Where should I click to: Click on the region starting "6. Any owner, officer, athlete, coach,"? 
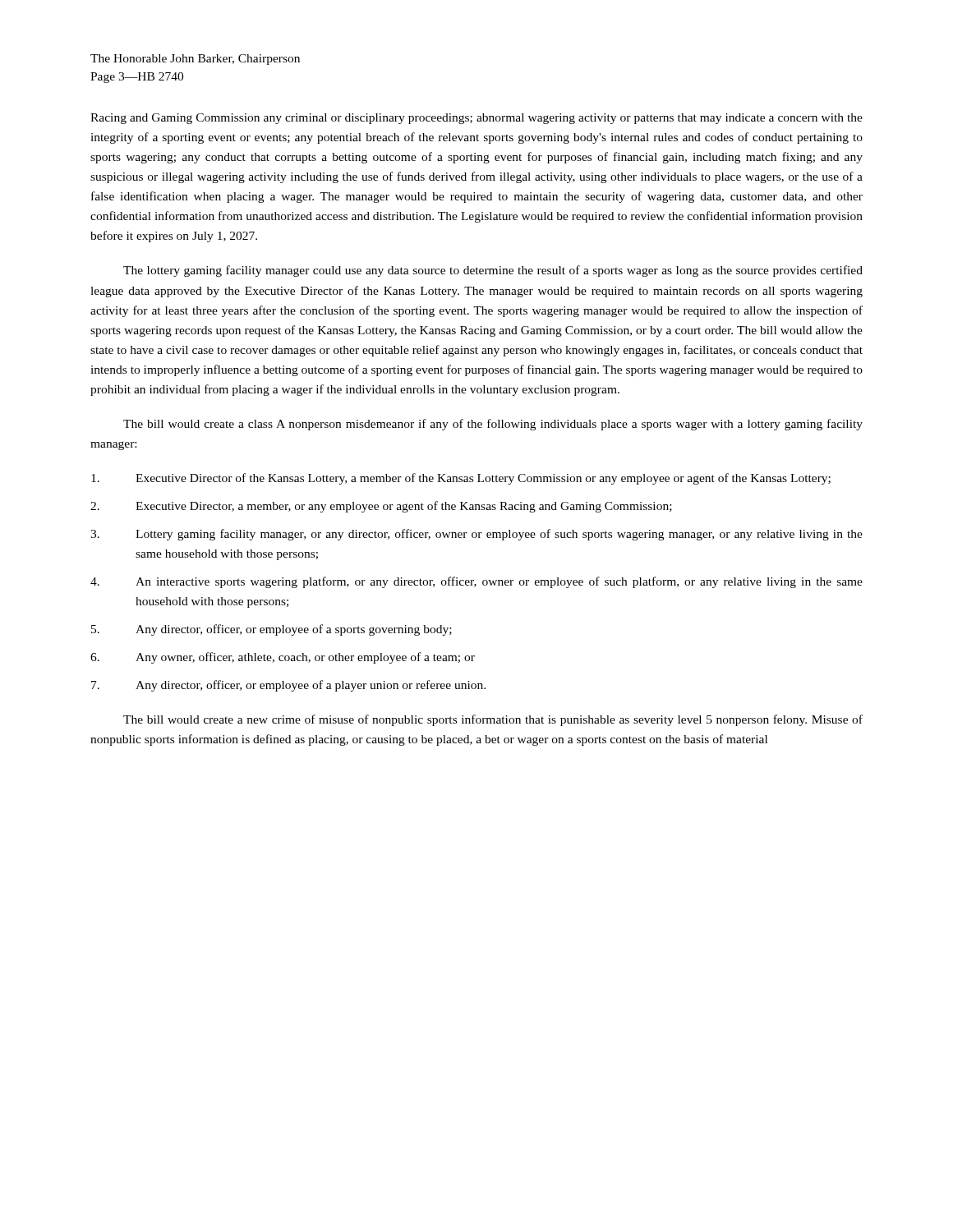pos(476,657)
